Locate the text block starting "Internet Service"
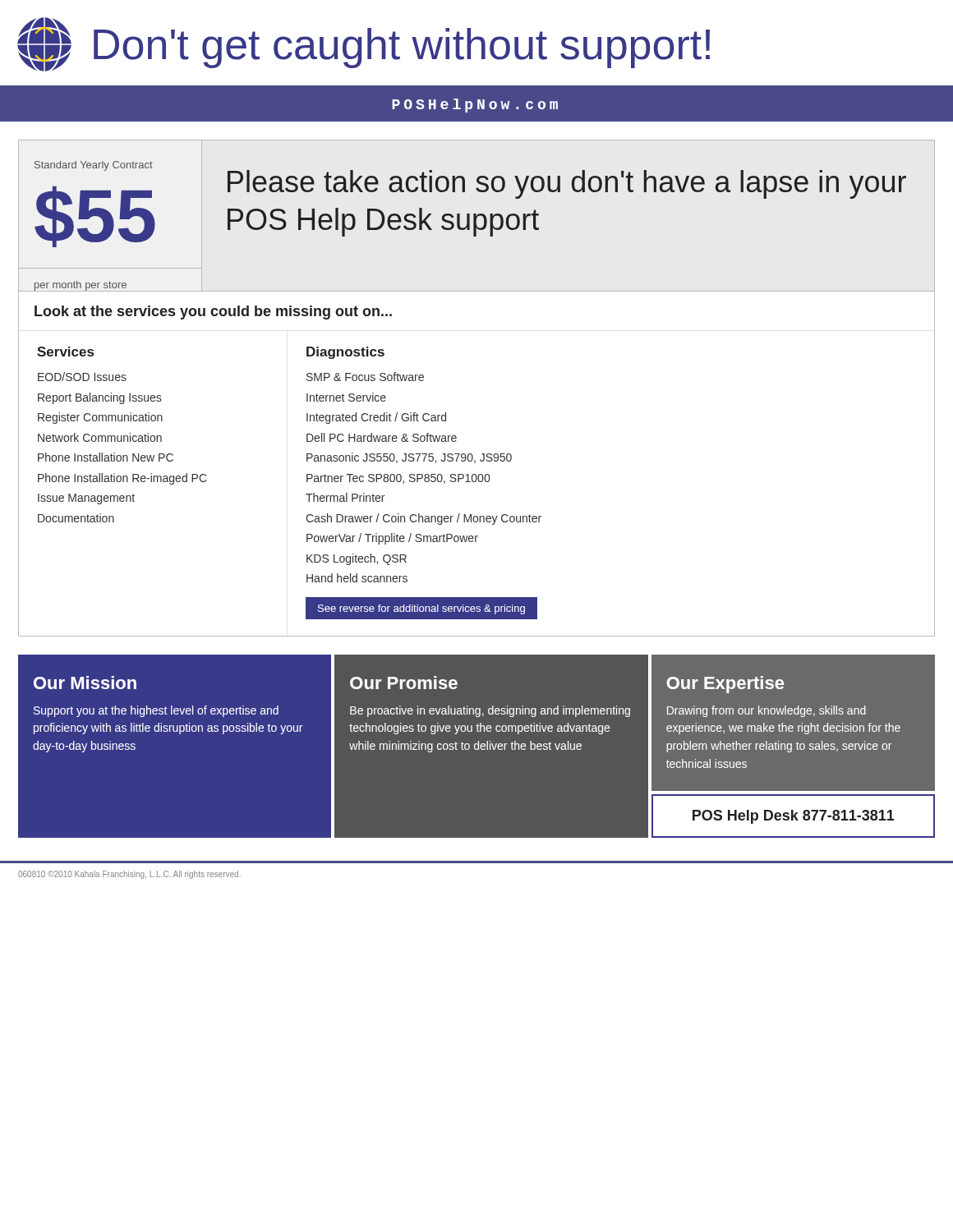This screenshot has height=1232, width=953. [346, 397]
